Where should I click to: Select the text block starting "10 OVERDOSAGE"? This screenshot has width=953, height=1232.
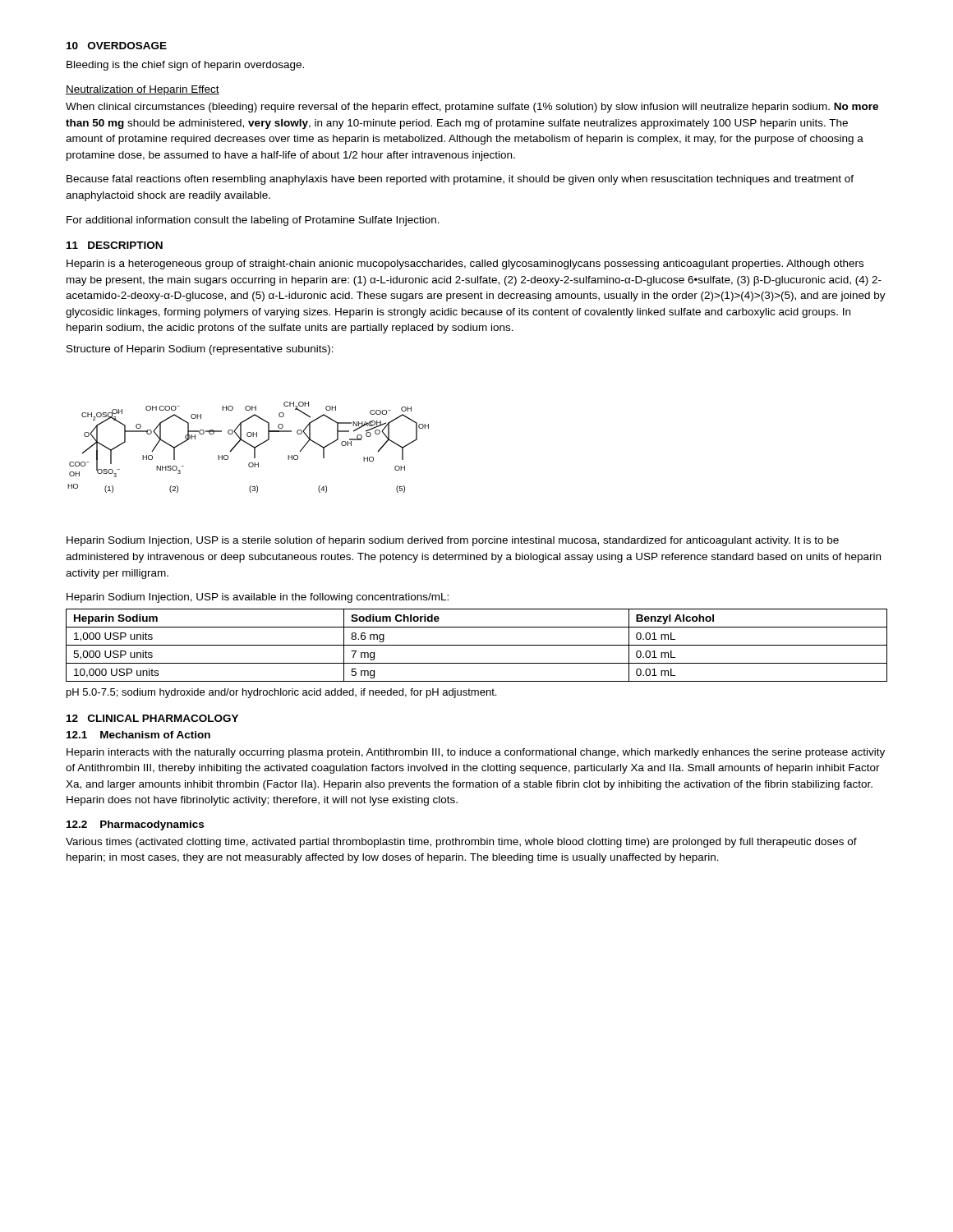click(x=116, y=46)
